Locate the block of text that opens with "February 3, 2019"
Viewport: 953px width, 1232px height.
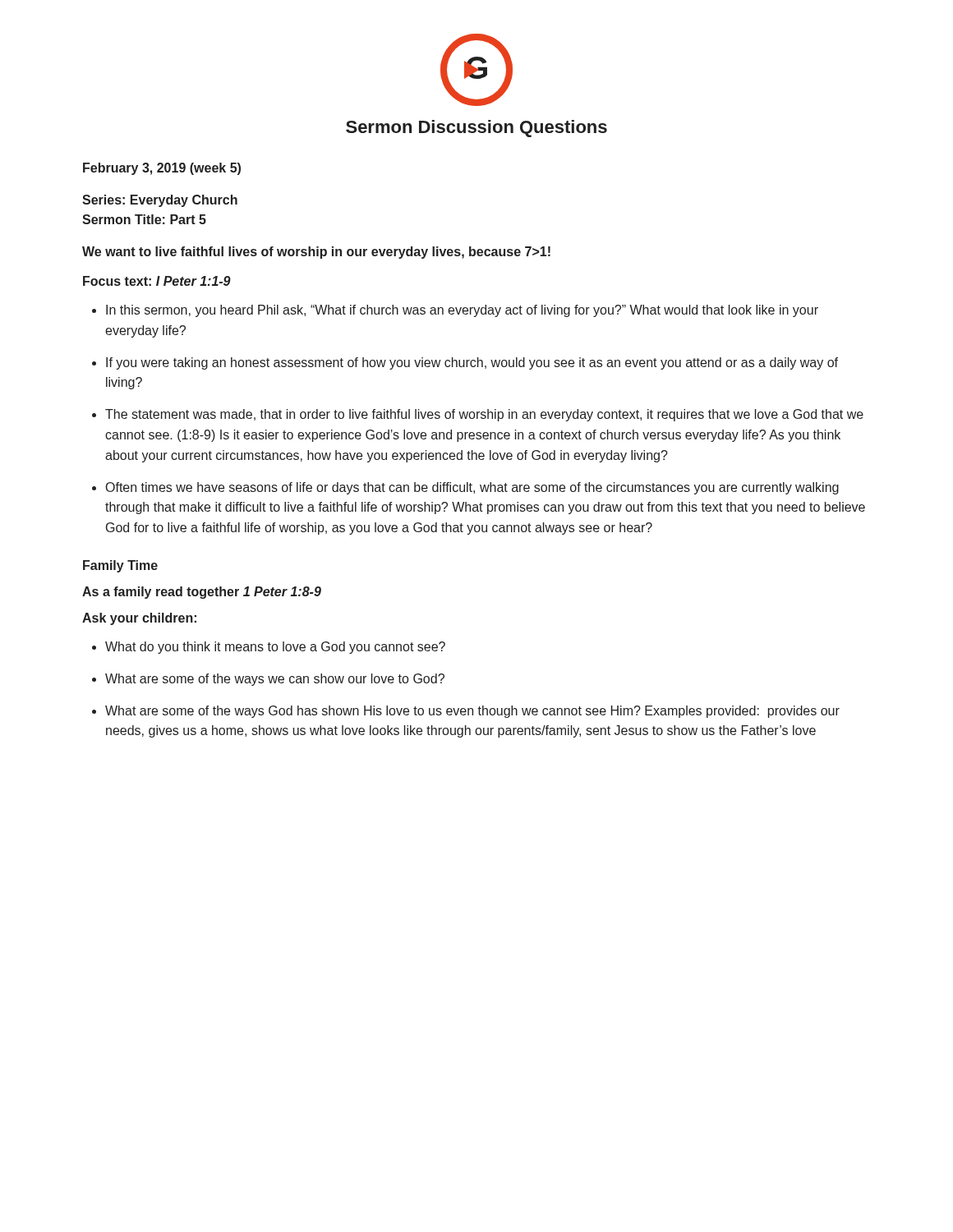(x=162, y=168)
